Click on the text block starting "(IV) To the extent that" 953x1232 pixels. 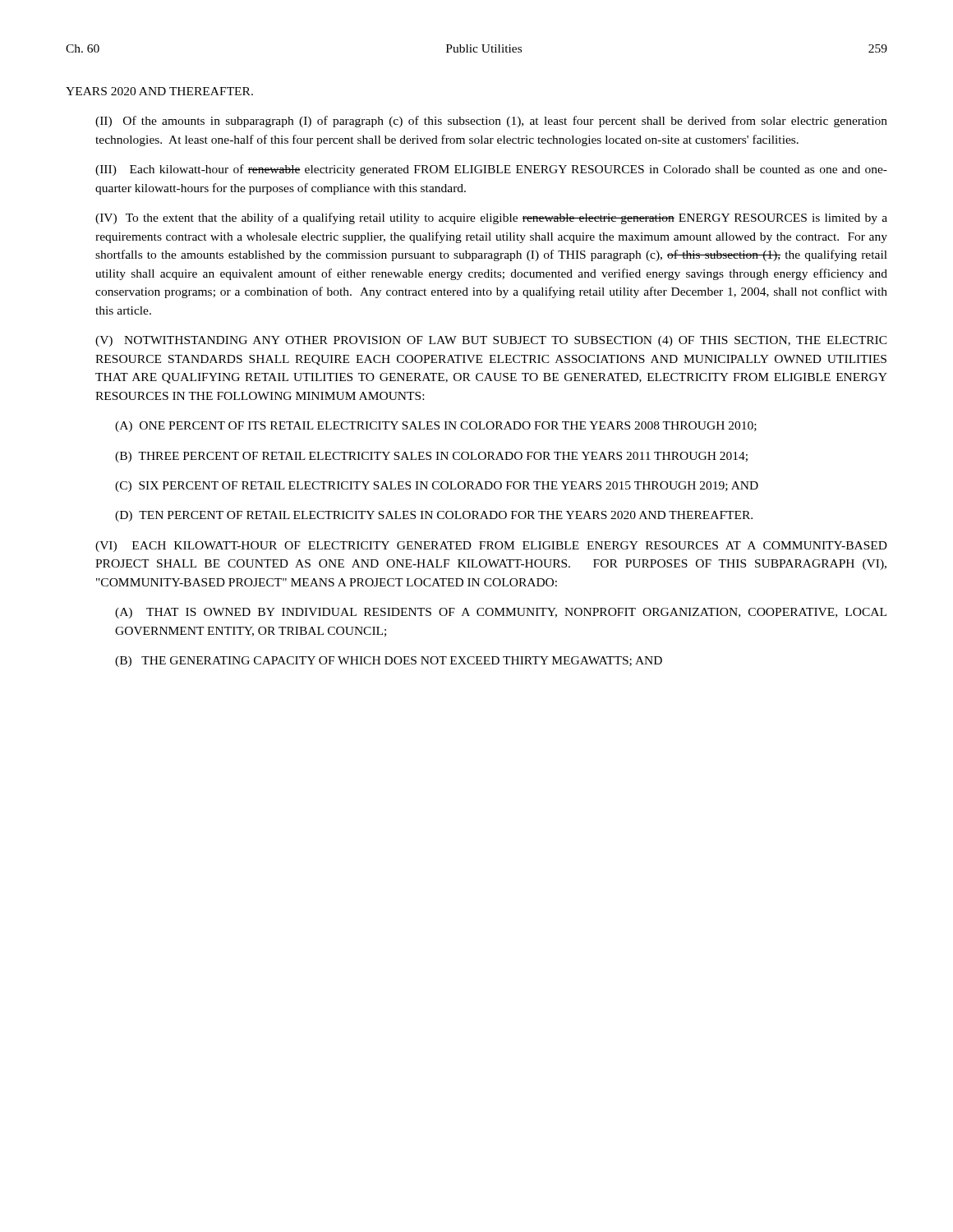point(491,264)
